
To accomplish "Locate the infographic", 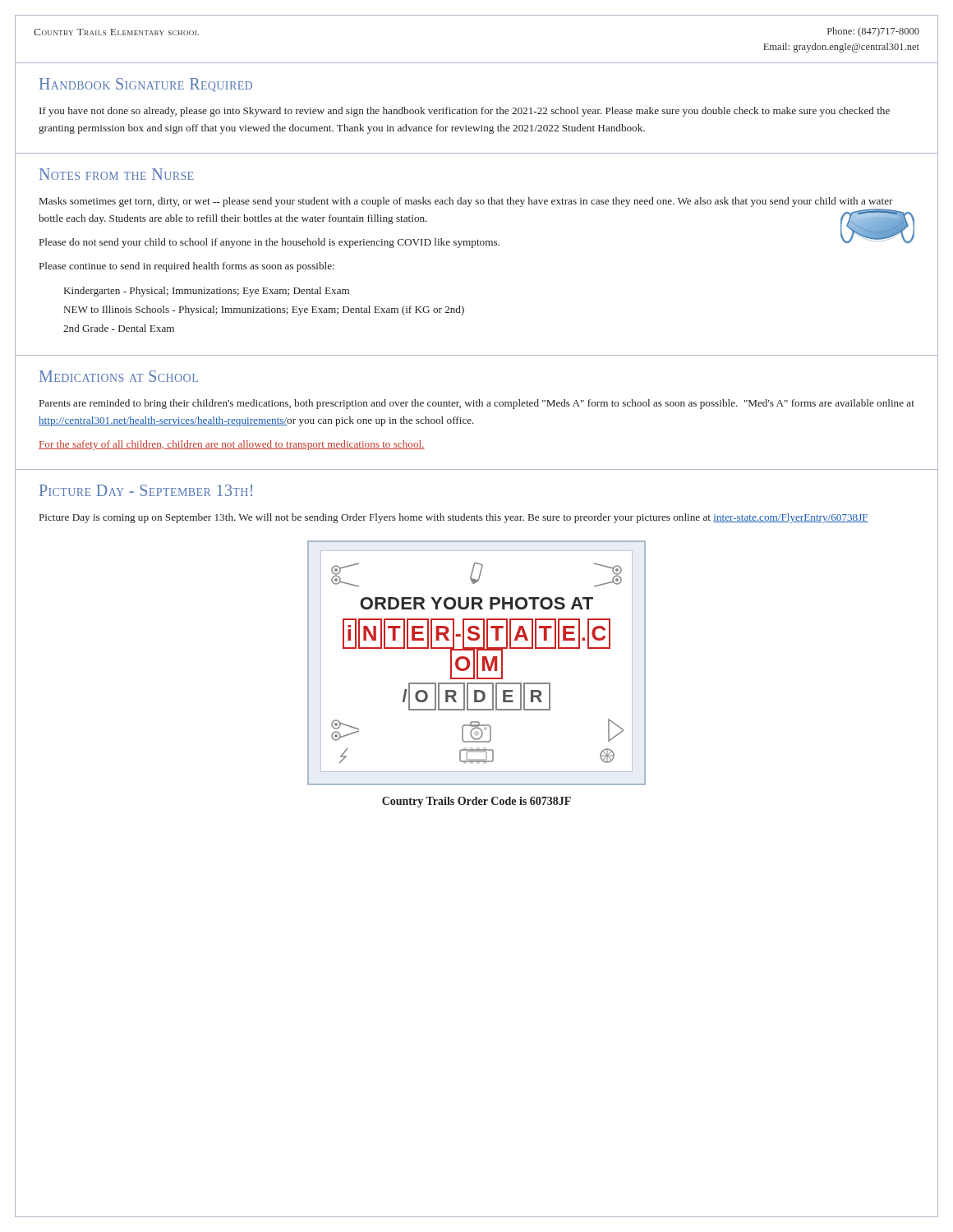I will (476, 674).
